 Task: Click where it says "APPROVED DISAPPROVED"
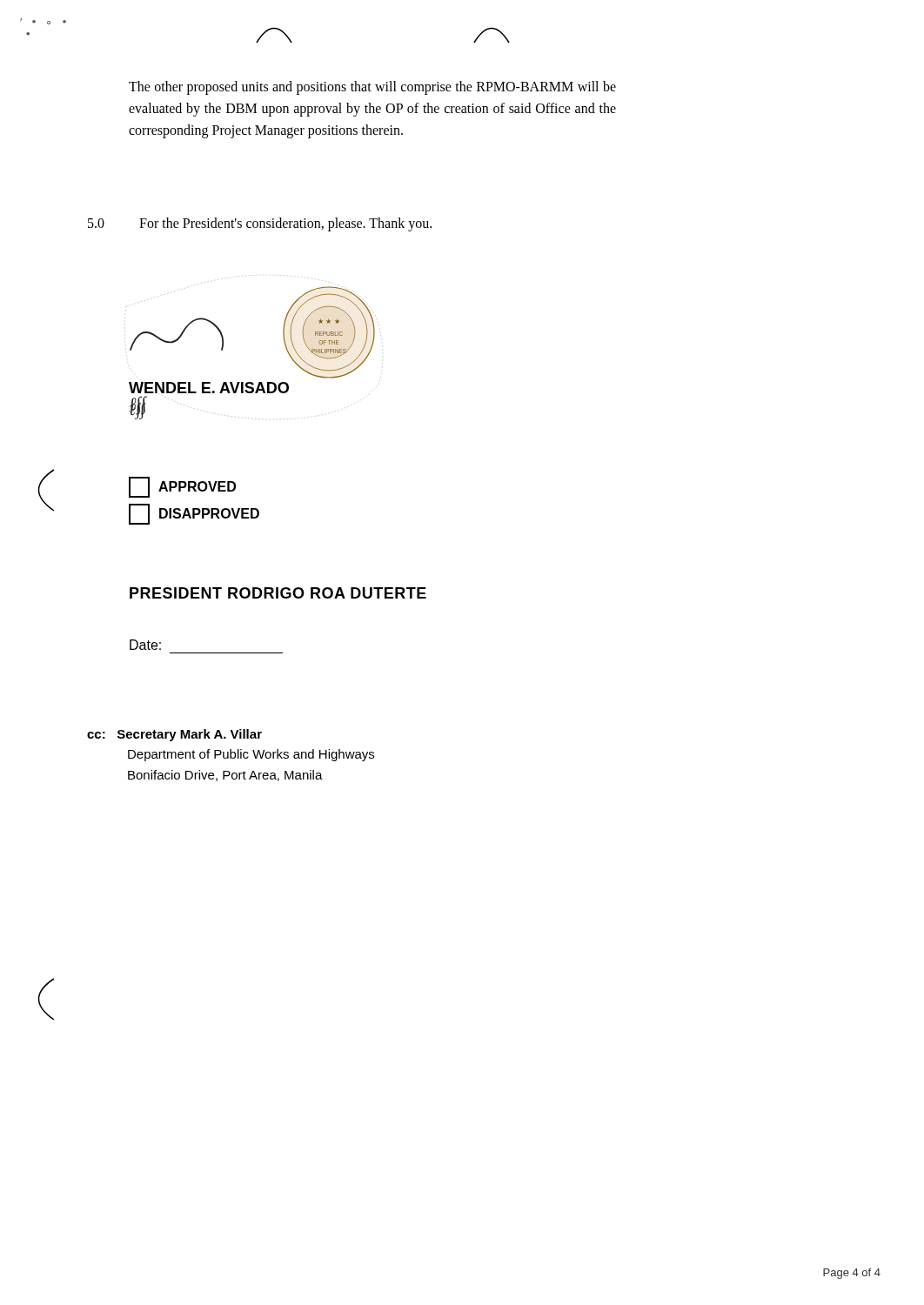194,501
